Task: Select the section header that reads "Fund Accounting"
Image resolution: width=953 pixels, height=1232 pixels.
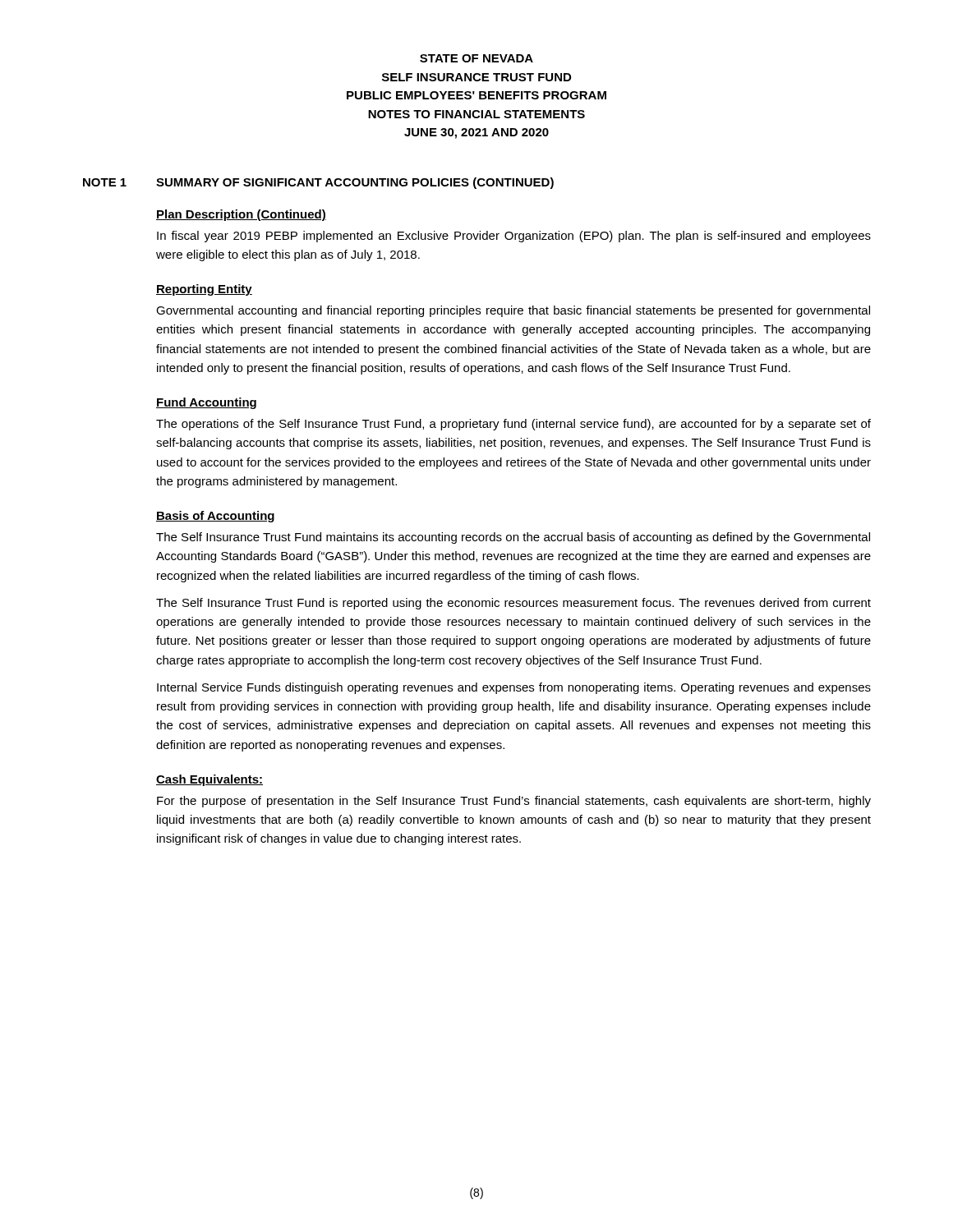Action: [x=207, y=402]
